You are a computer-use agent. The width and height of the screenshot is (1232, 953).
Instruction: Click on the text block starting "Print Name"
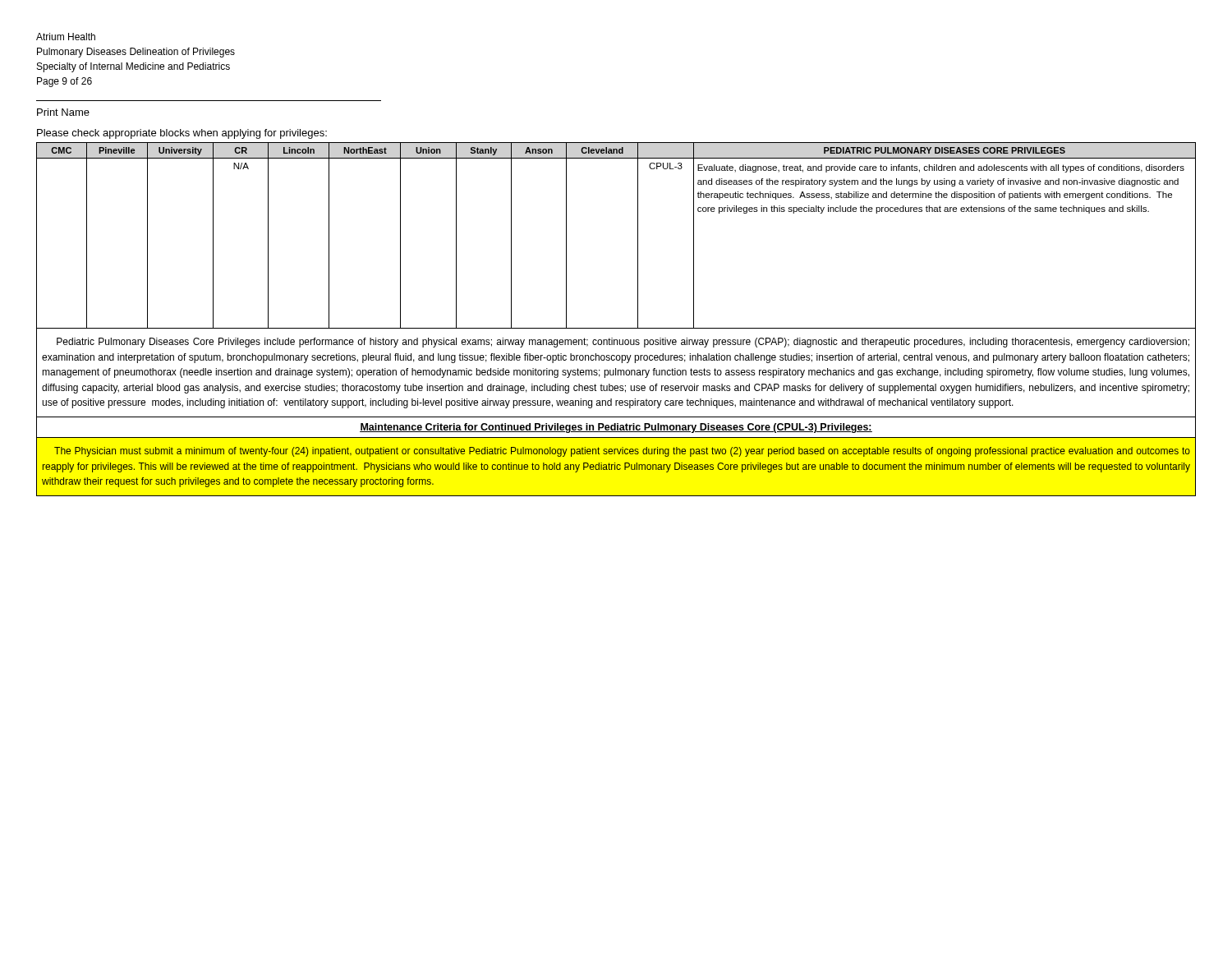click(63, 112)
